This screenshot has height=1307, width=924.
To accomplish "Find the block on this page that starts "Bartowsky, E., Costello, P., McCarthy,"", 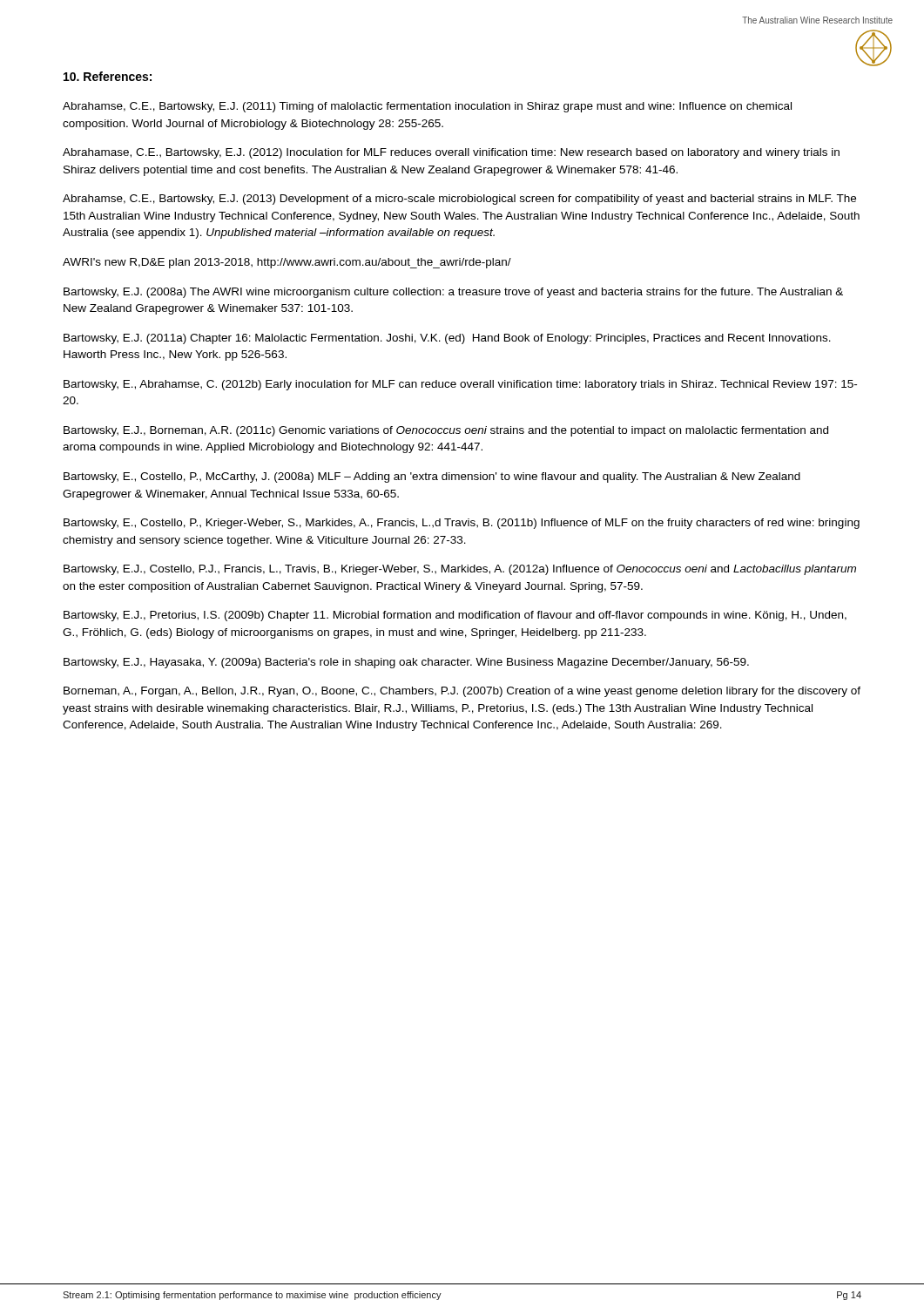I will point(432,485).
